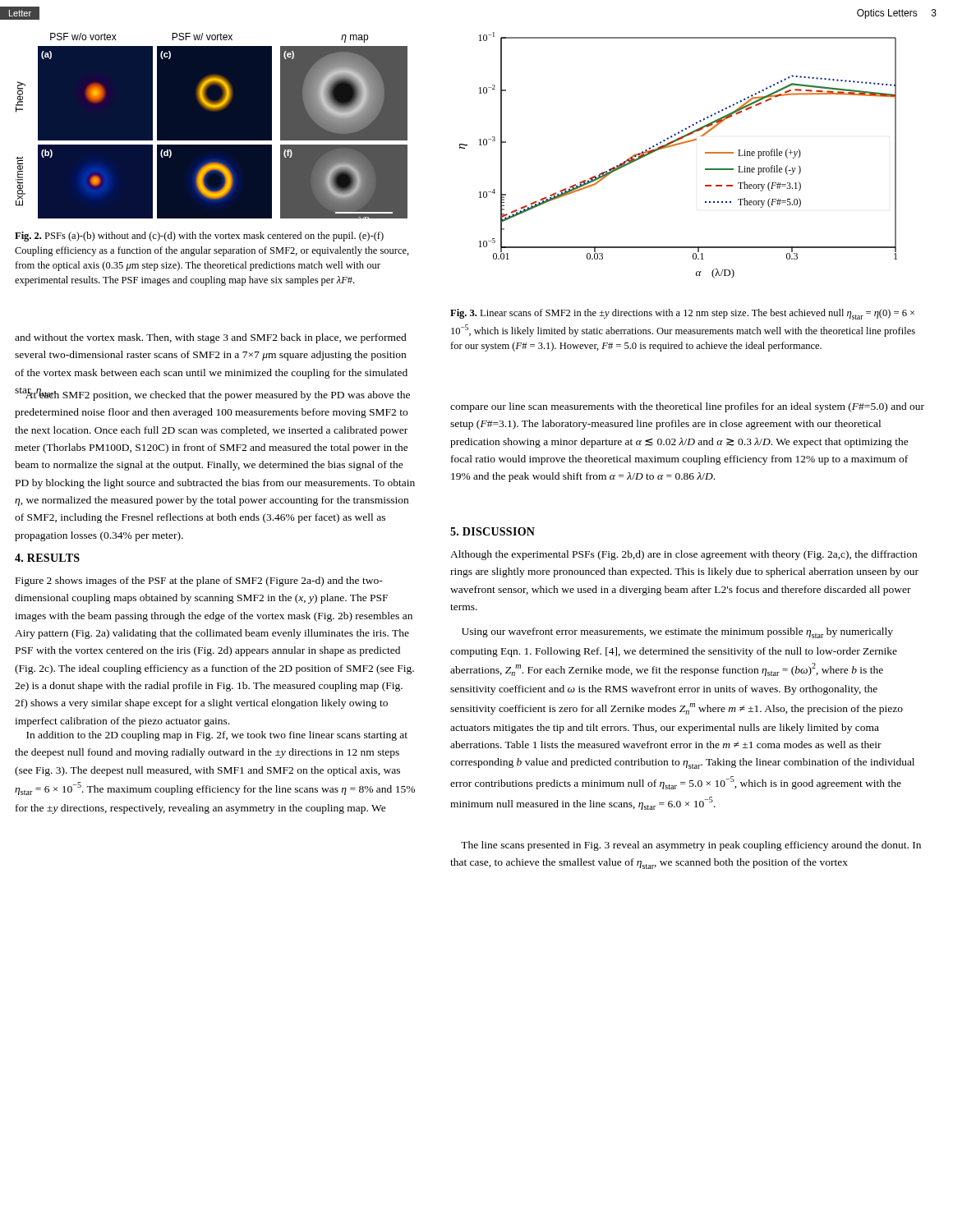The width and height of the screenshot is (953, 1232).
Task: Find the line chart
Action: coord(688,165)
